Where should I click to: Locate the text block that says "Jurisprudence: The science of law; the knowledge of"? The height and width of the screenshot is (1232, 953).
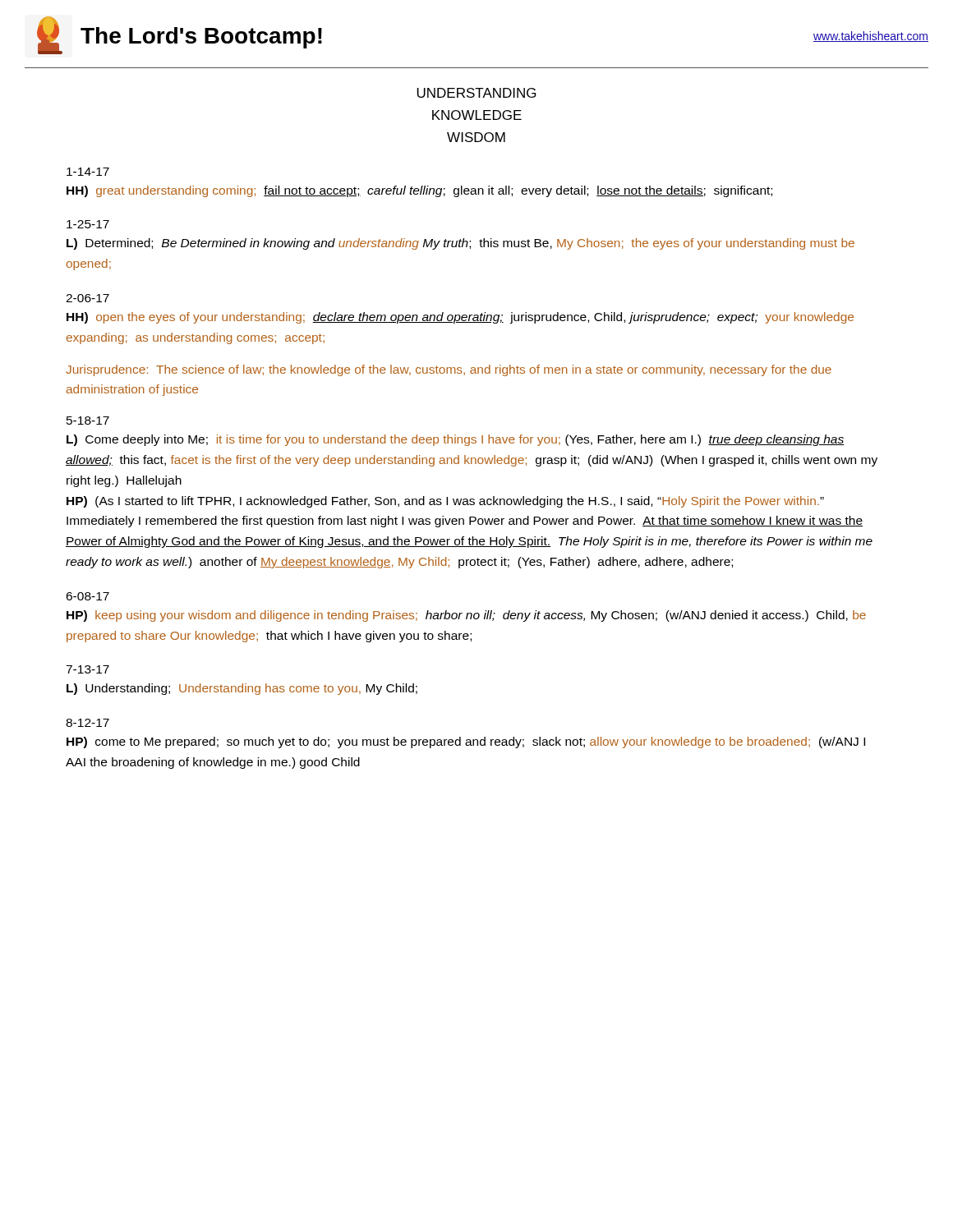[x=449, y=379]
